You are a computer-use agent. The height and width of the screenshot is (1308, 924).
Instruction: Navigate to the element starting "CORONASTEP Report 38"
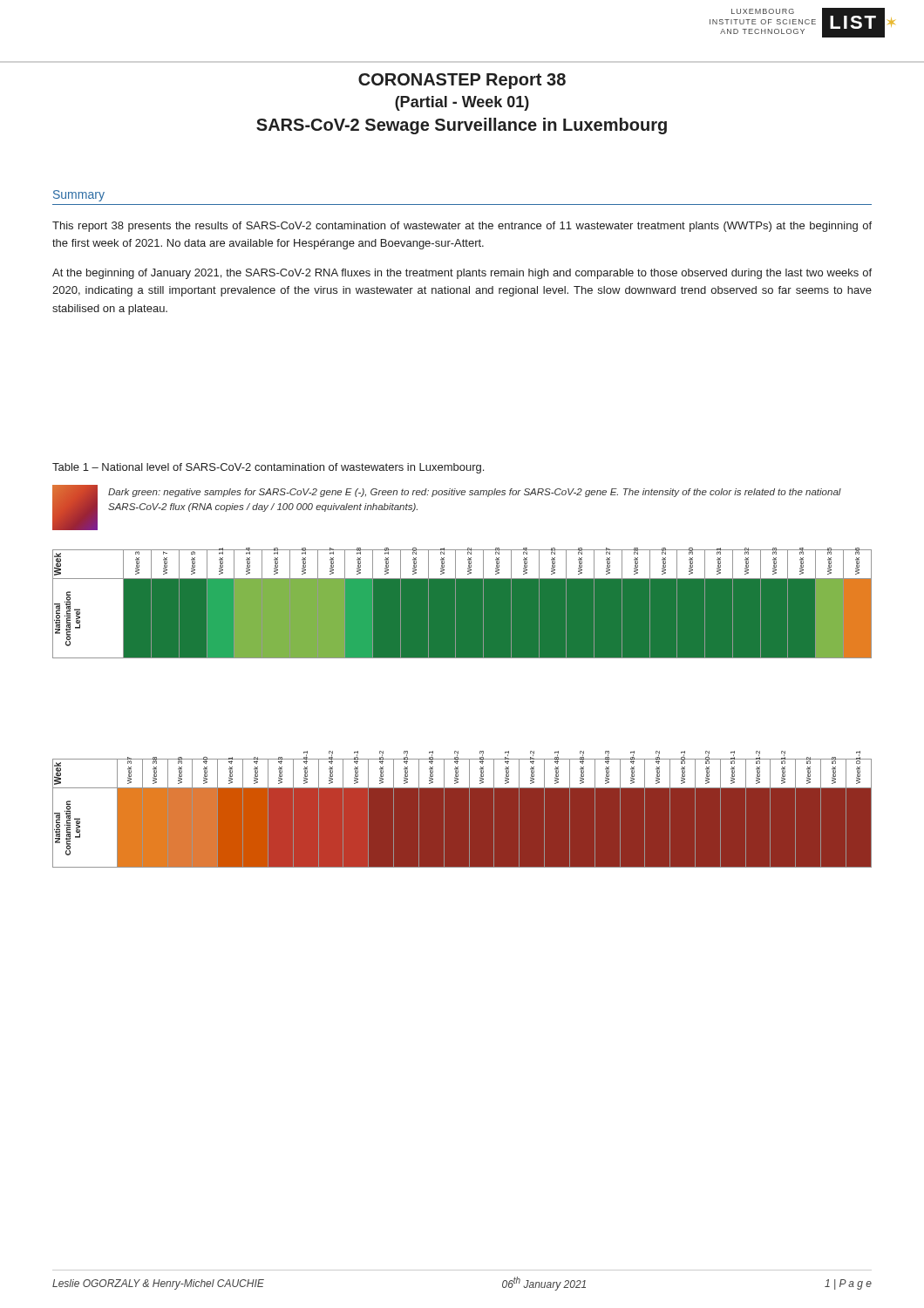click(x=462, y=102)
